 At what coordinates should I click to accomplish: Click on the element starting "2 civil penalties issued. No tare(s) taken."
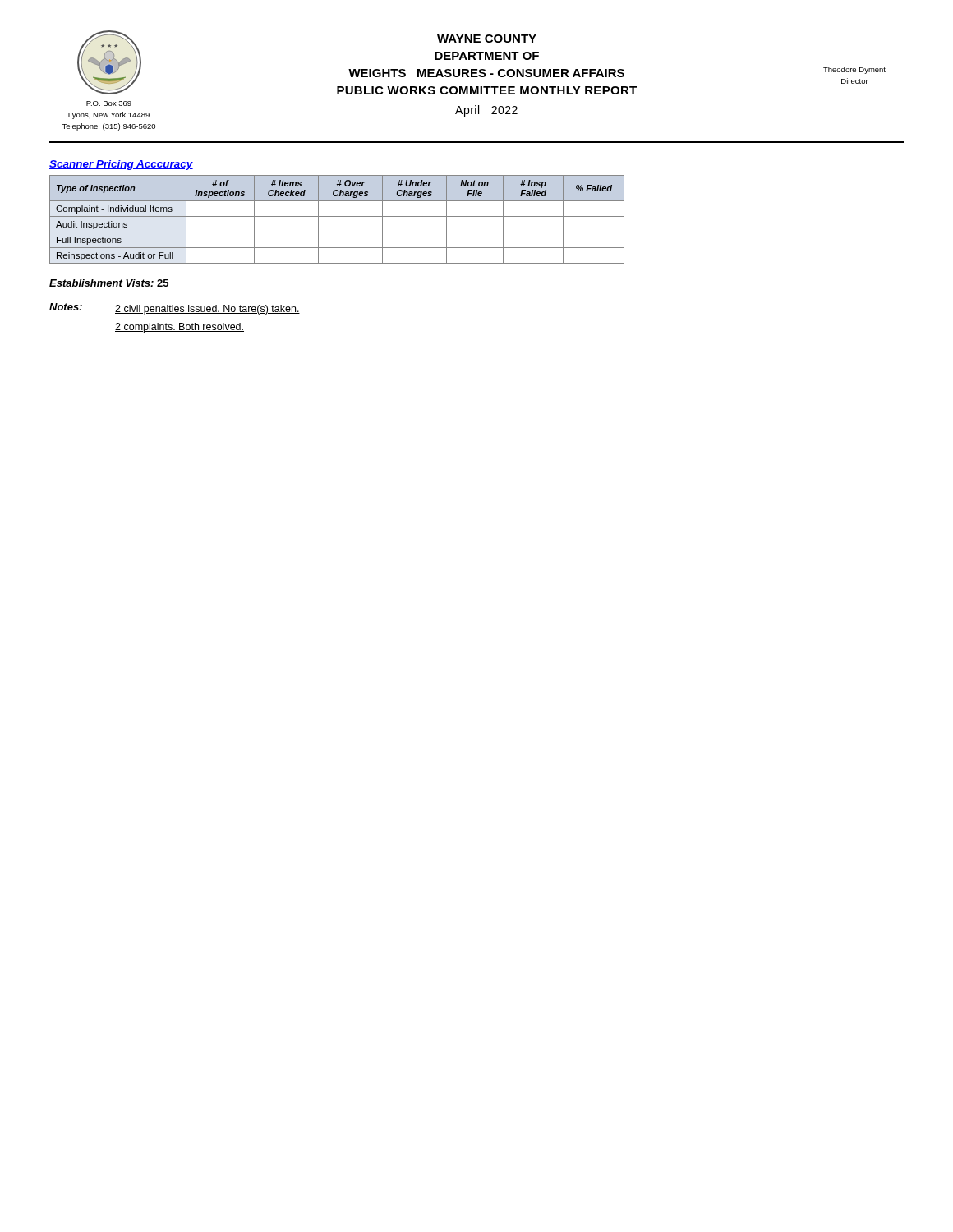coord(207,309)
